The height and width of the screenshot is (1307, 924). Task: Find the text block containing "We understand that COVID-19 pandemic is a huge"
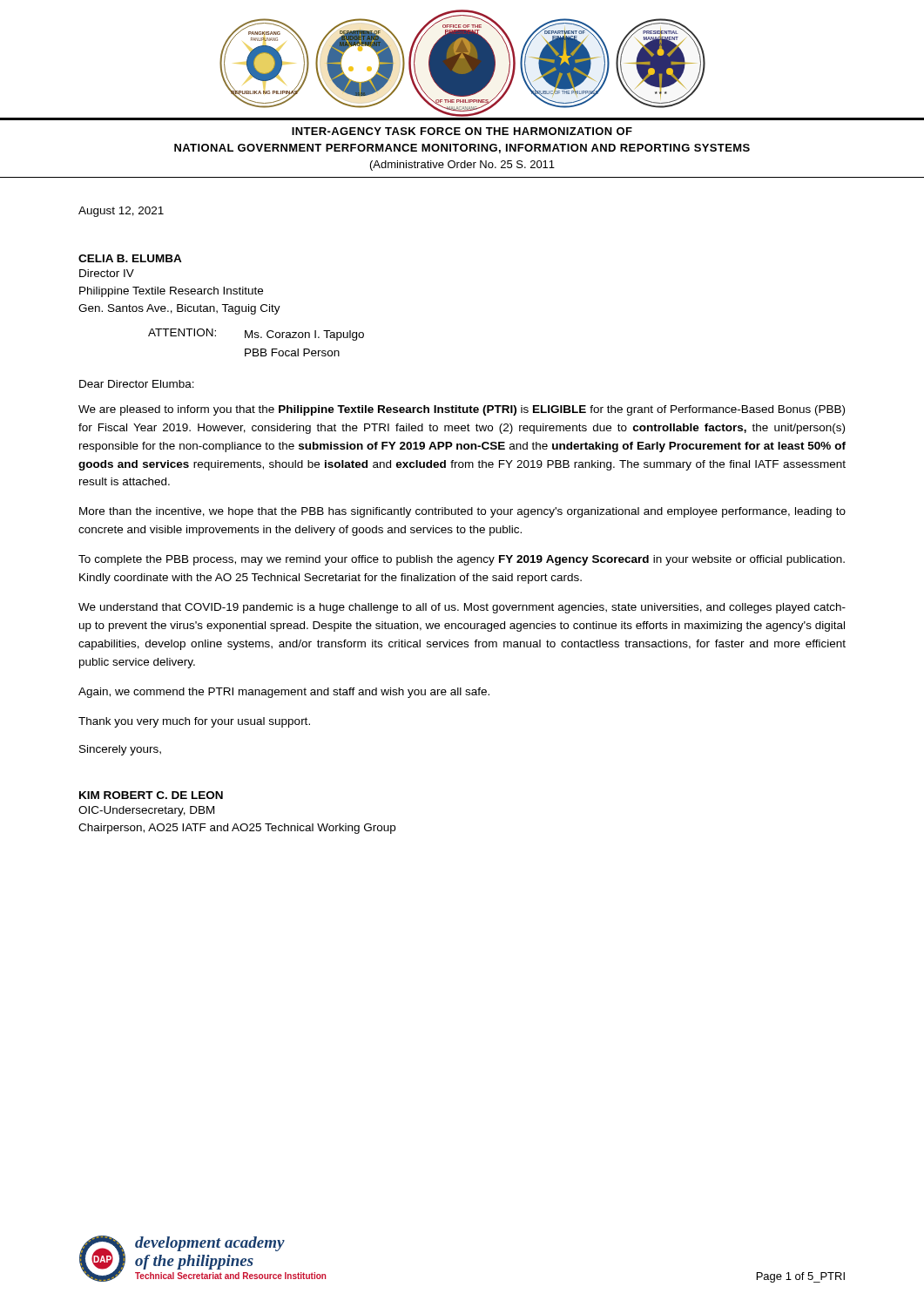coord(462,634)
